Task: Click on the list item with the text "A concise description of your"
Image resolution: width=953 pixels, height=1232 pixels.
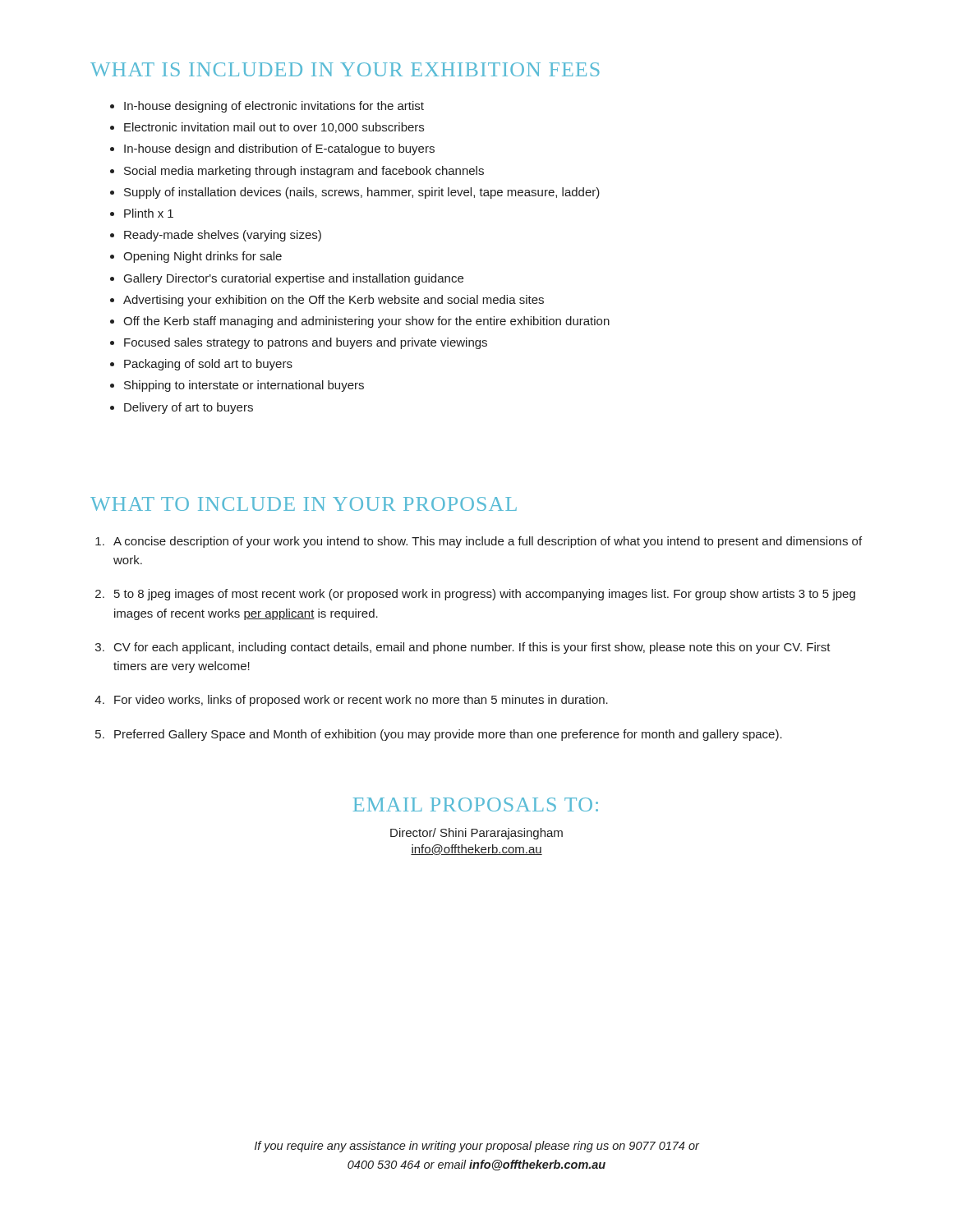Action: [x=488, y=550]
